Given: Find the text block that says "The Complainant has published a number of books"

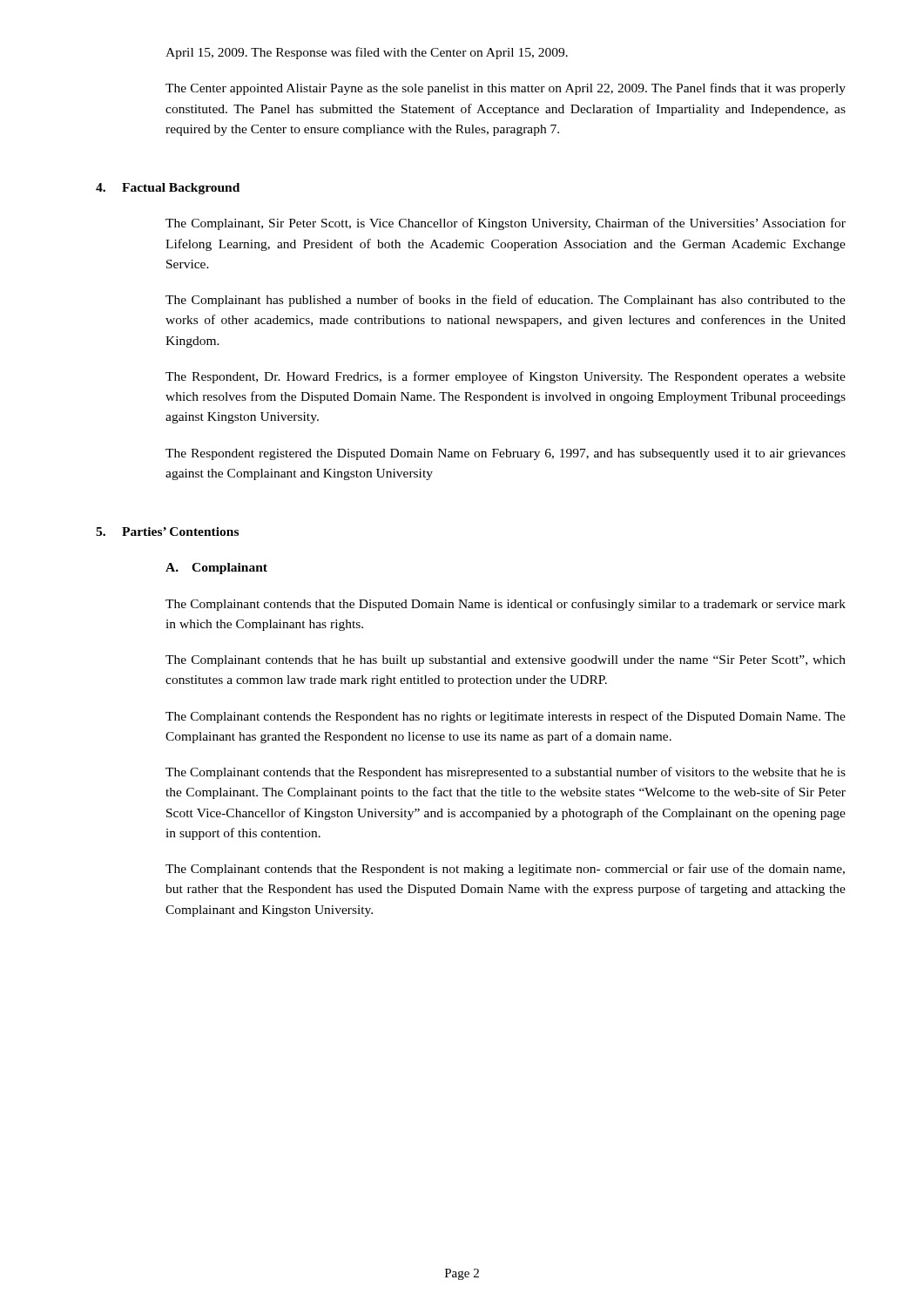Looking at the screenshot, I should pos(506,320).
